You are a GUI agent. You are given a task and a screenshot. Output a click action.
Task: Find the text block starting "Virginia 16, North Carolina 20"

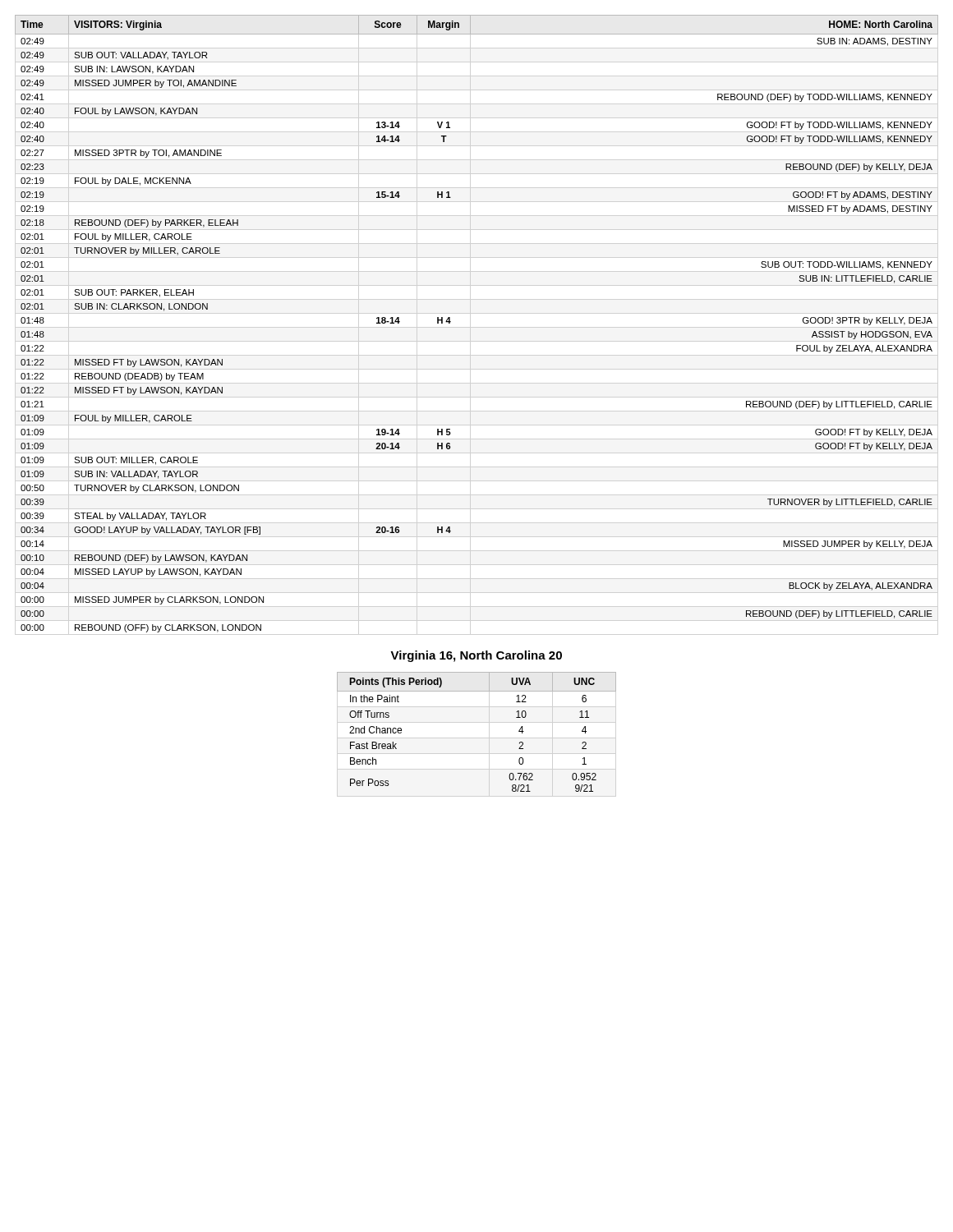tap(476, 655)
